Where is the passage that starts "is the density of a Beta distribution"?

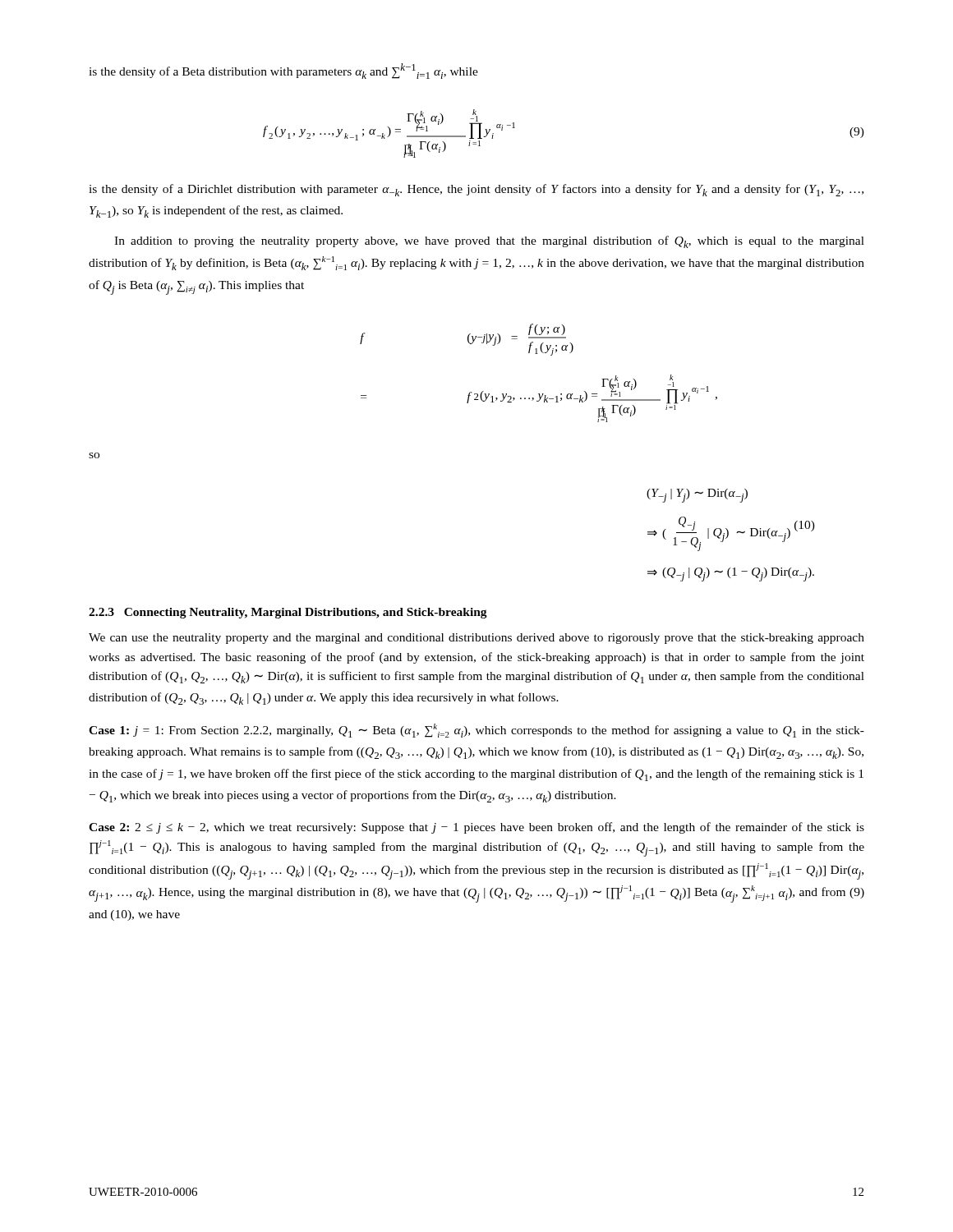tap(476, 71)
